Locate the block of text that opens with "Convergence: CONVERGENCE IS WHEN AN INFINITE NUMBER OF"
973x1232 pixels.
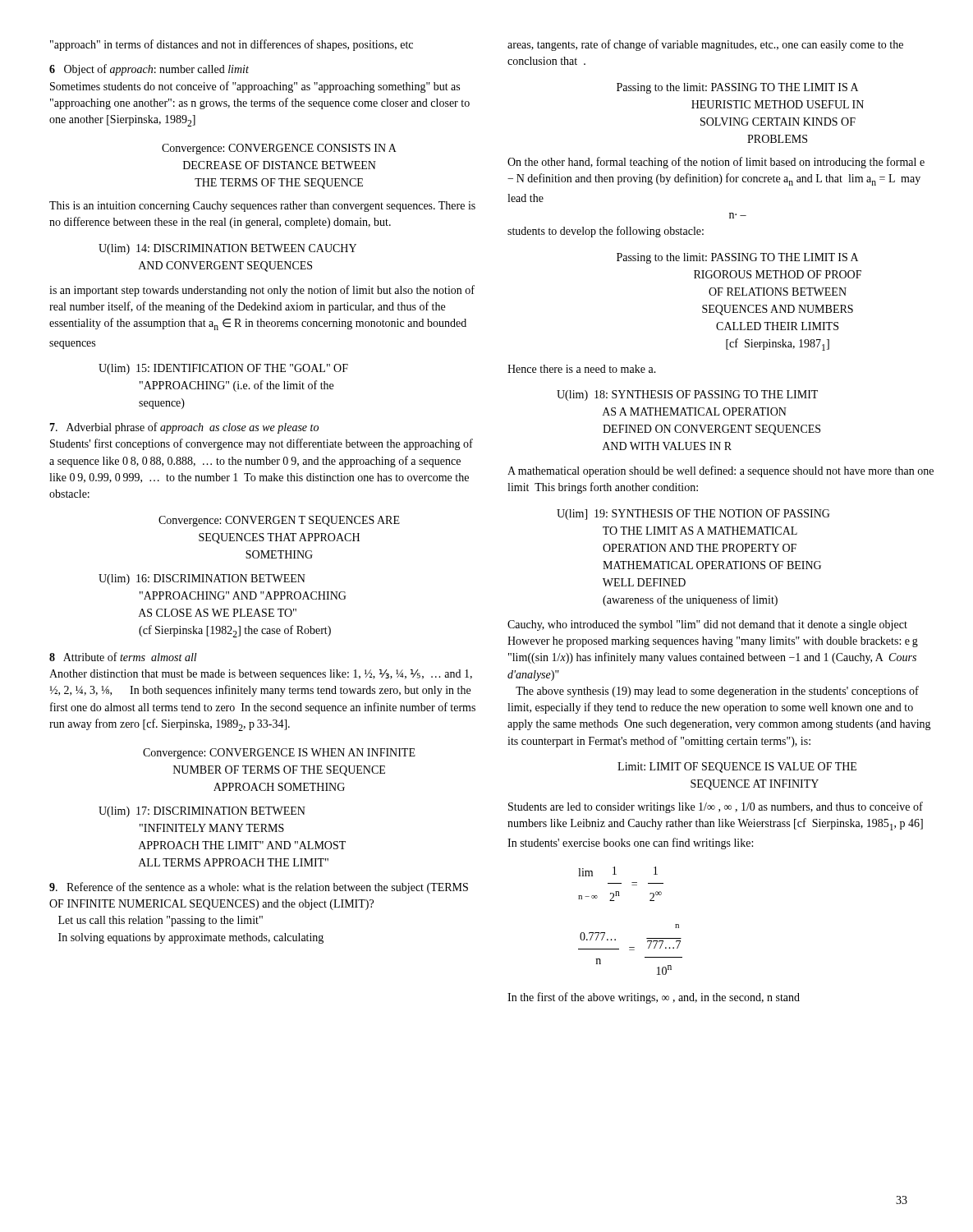pyautogui.click(x=279, y=770)
